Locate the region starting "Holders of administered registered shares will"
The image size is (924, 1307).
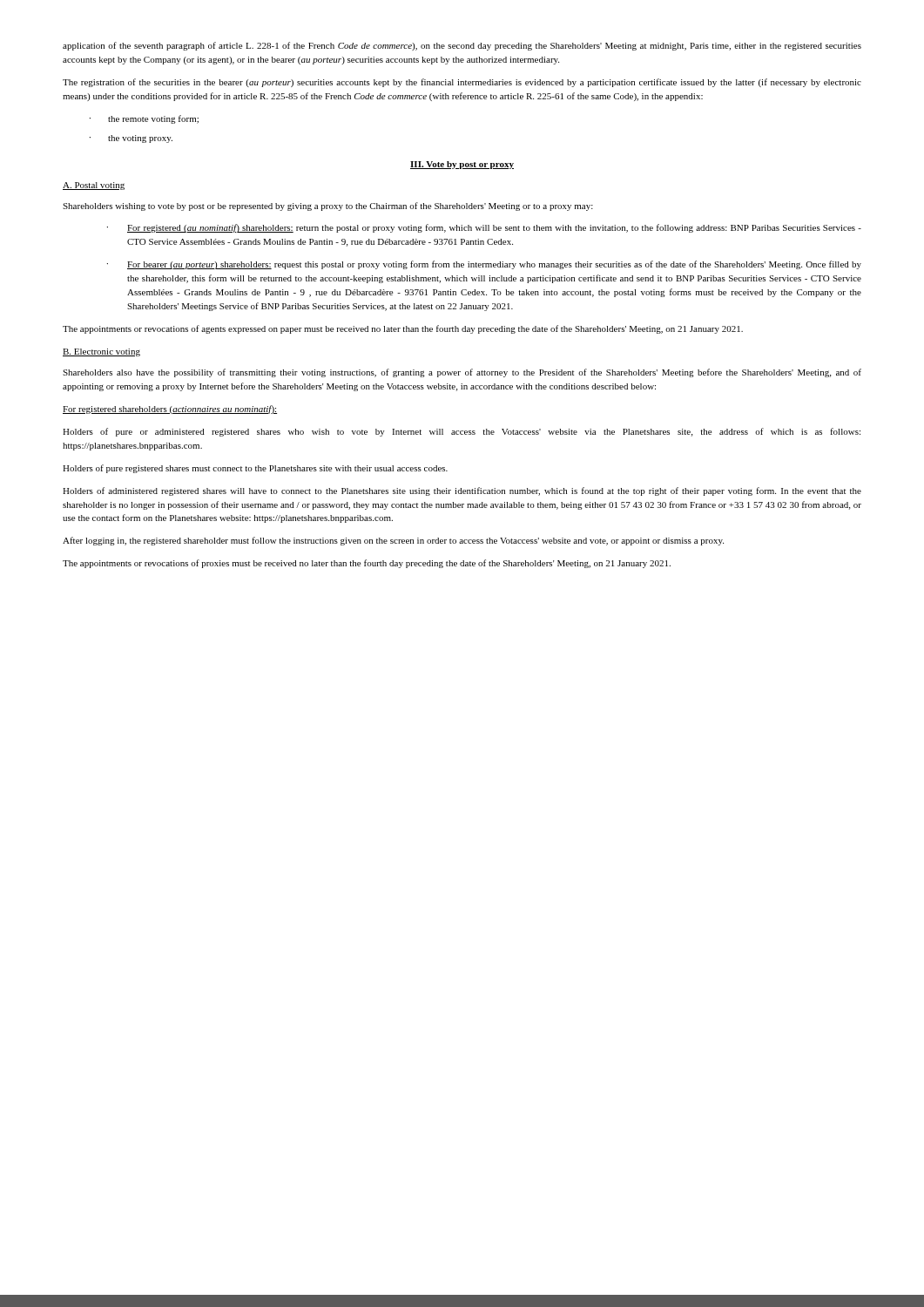[462, 504]
